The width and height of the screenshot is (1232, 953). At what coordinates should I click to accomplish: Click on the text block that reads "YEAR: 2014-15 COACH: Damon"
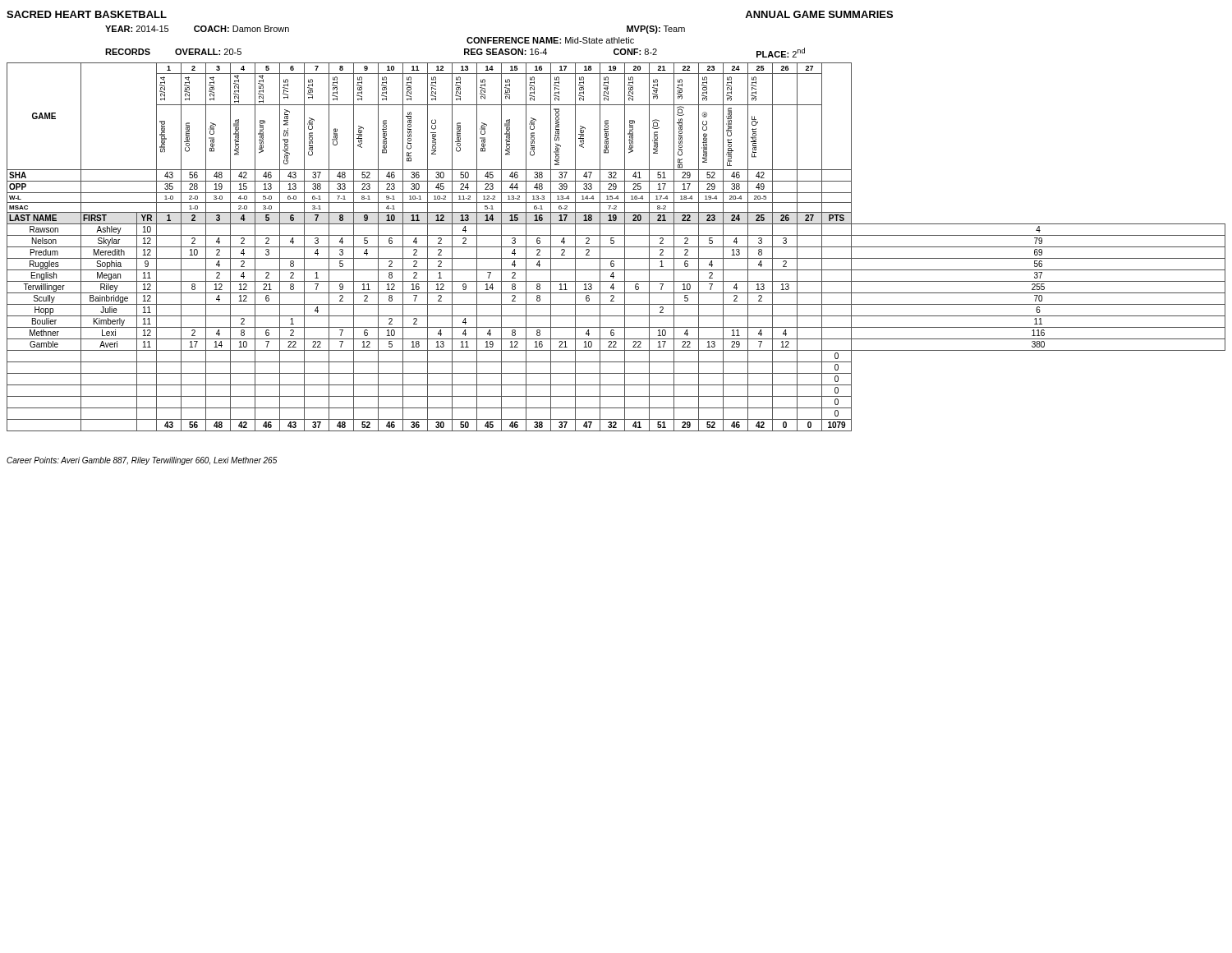(138, 29)
